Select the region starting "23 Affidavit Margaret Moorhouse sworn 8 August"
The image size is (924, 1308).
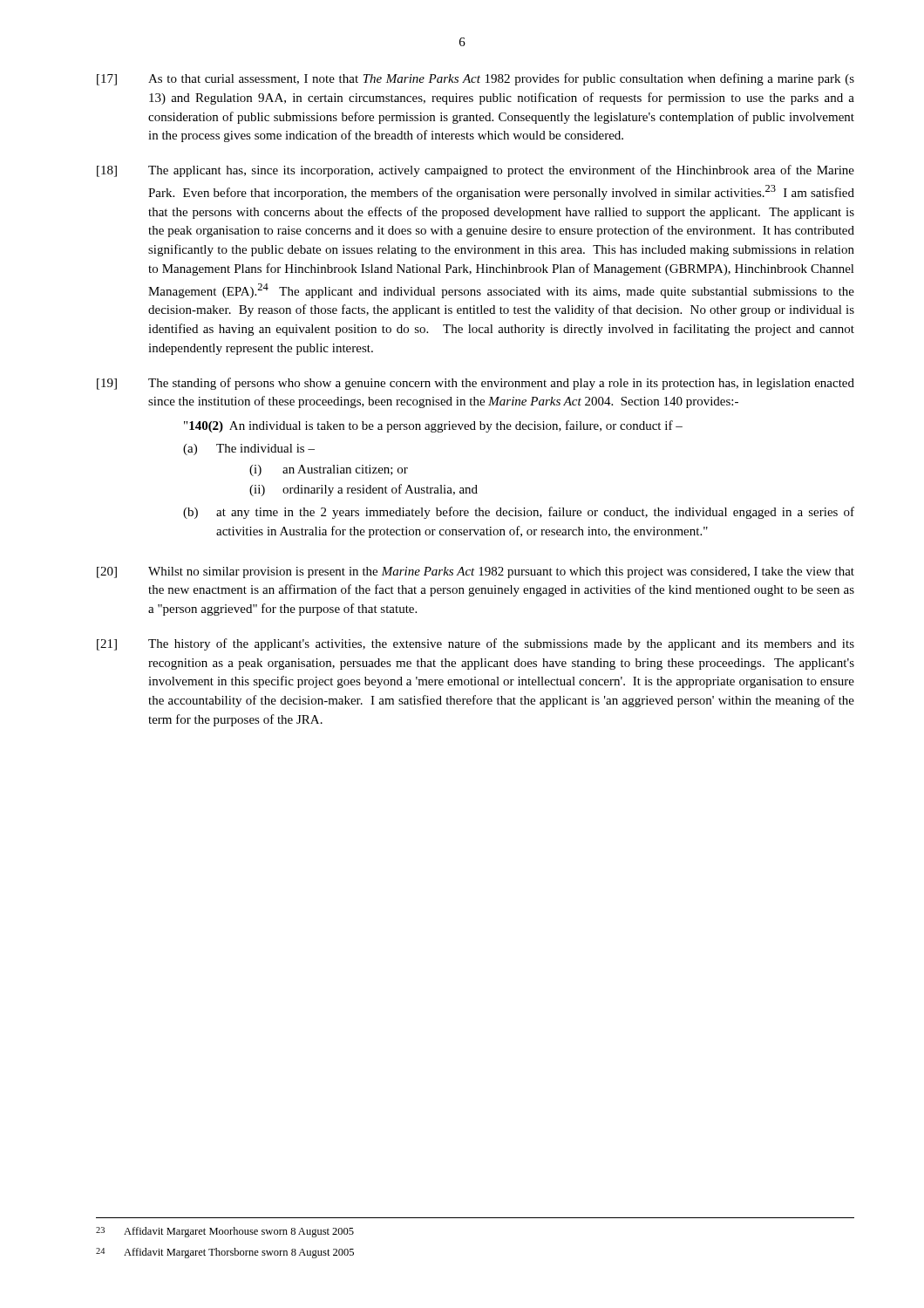[x=225, y=1233]
